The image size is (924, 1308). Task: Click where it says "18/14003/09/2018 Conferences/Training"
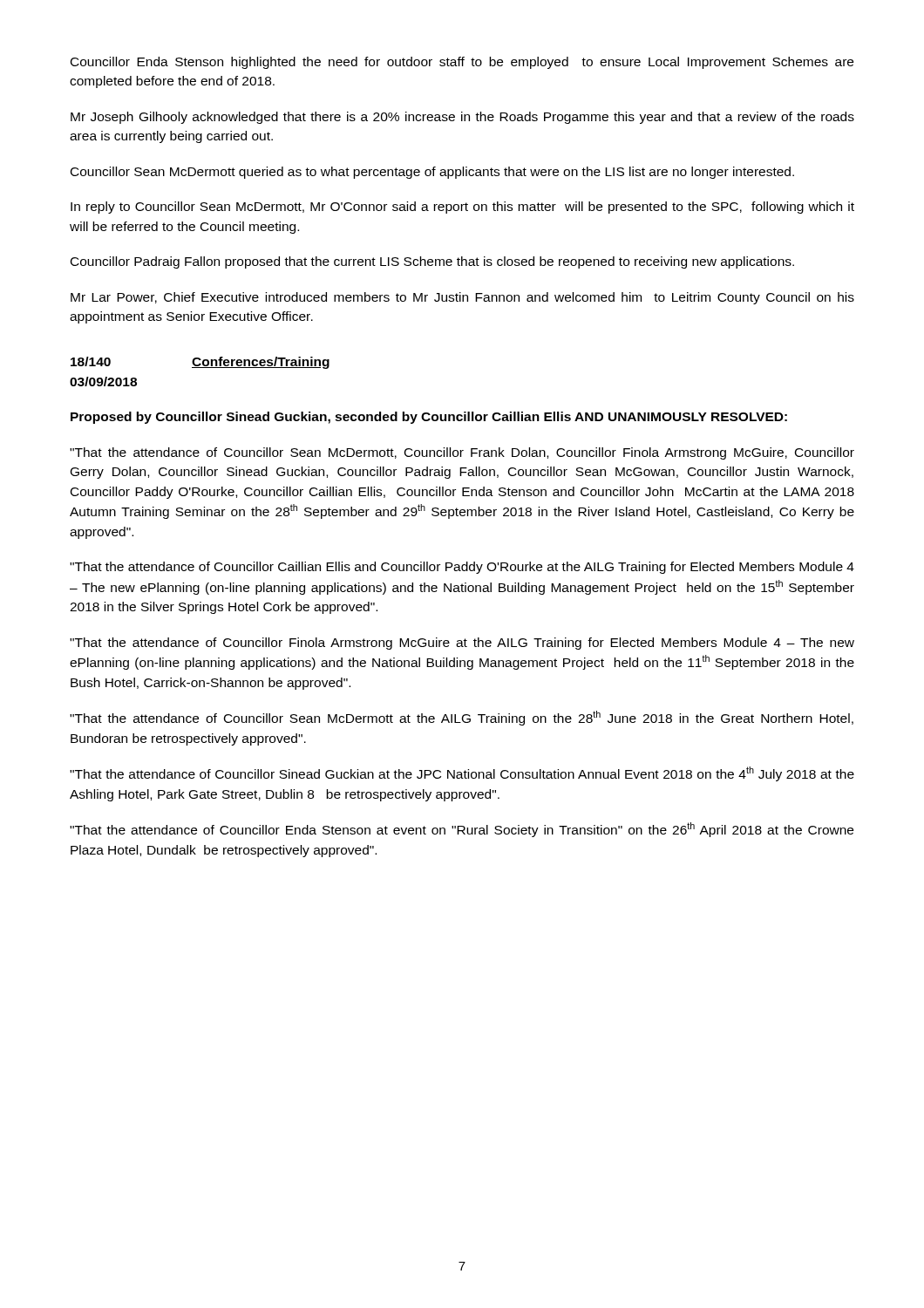point(200,371)
